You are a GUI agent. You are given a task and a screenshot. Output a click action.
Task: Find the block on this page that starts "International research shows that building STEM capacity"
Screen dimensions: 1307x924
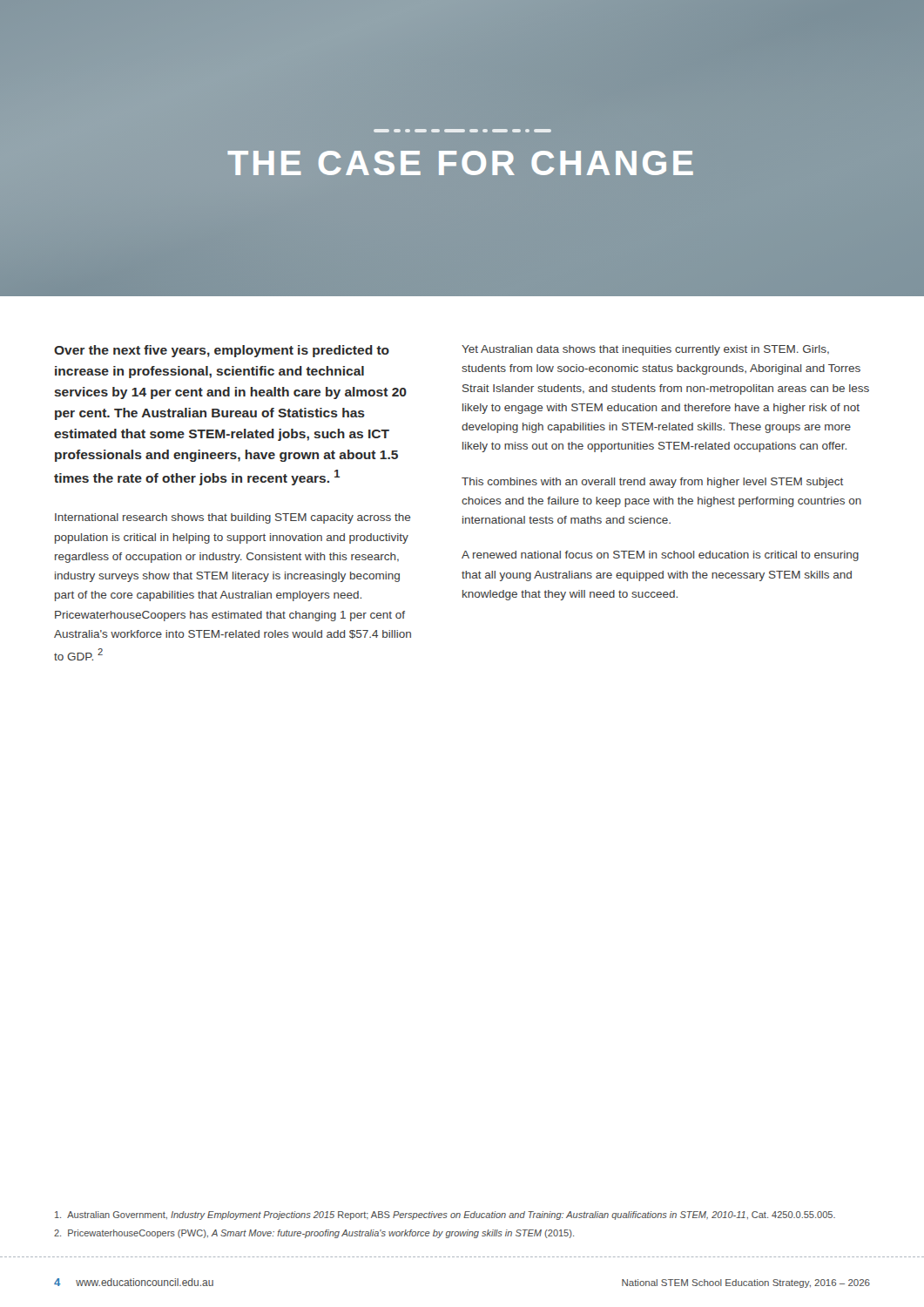pyautogui.click(x=233, y=587)
